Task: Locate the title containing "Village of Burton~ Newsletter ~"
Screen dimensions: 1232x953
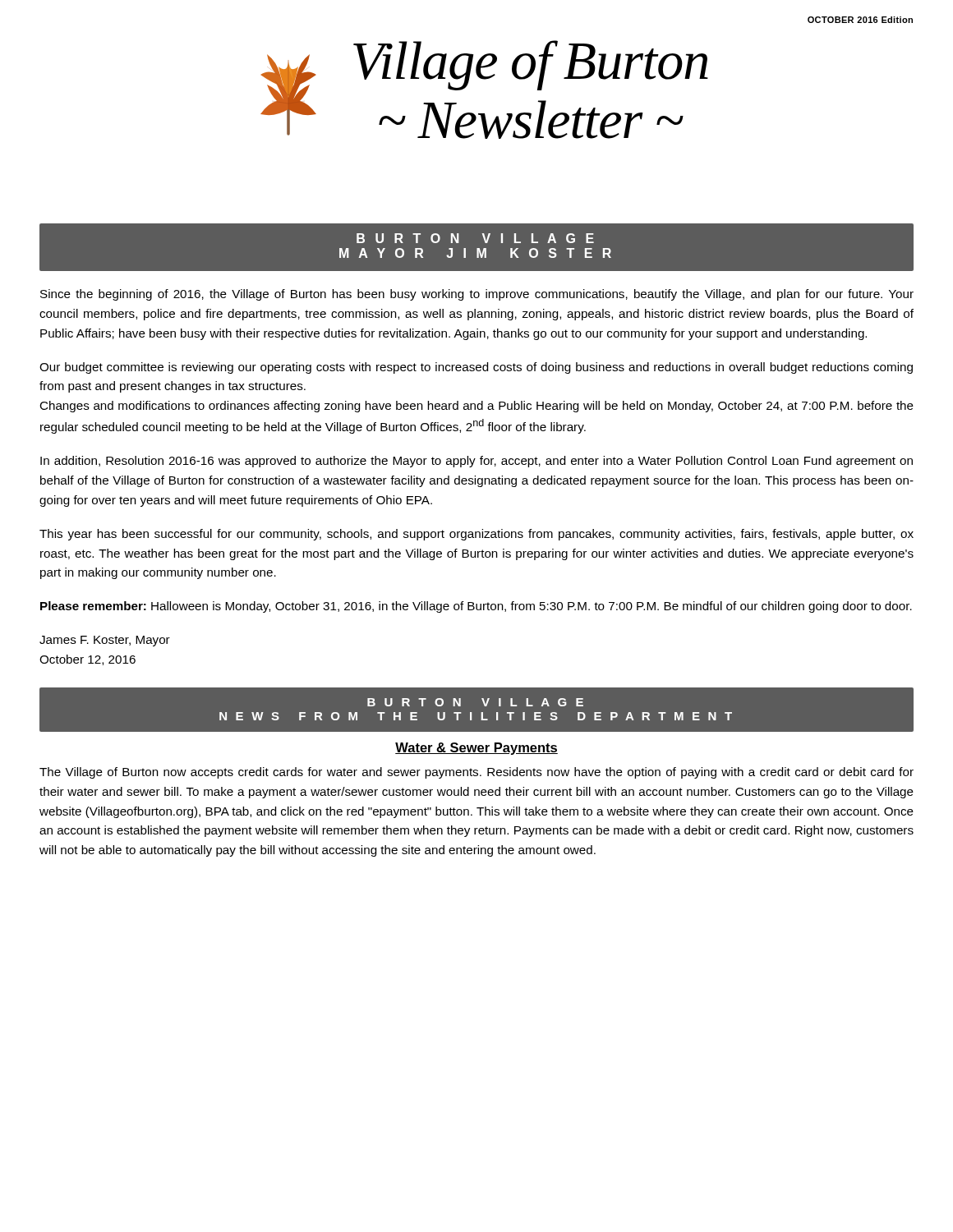Action: [530, 90]
